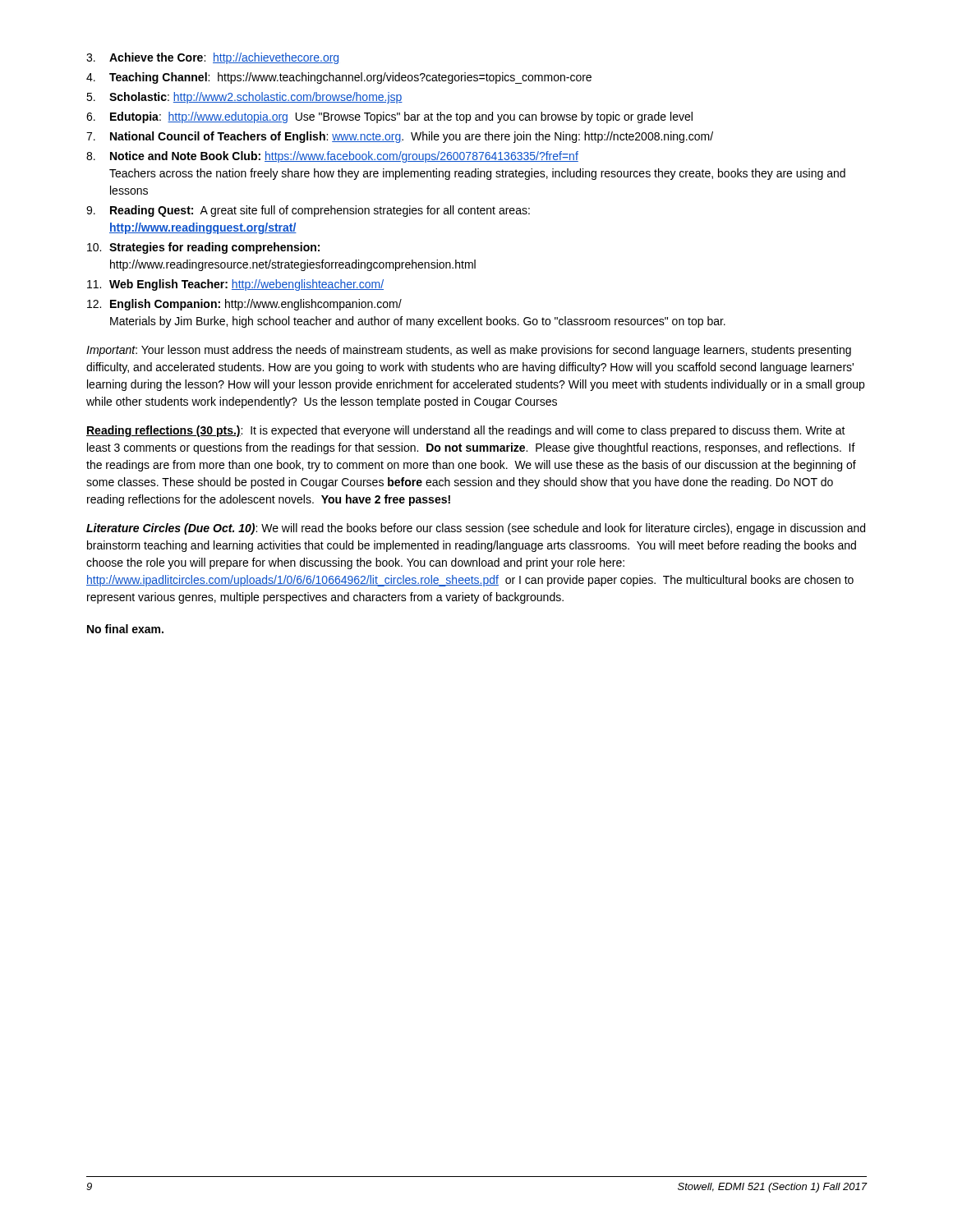953x1232 pixels.
Task: Select the list item that reads "6. Edutopia: http://www.edutopia.org Use "Browse Topics""
Action: click(x=390, y=117)
